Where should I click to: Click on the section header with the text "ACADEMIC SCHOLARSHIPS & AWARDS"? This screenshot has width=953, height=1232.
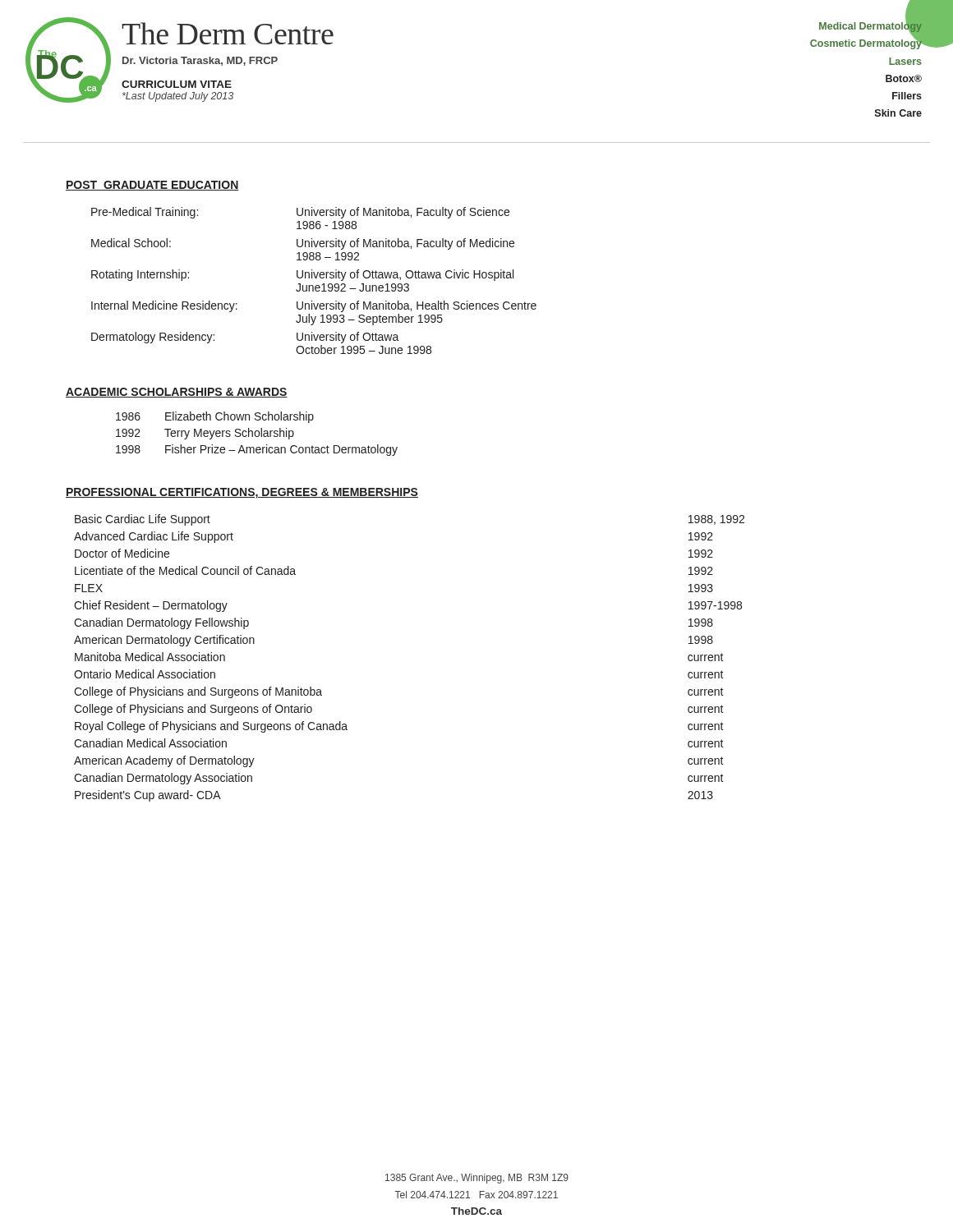point(176,392)
